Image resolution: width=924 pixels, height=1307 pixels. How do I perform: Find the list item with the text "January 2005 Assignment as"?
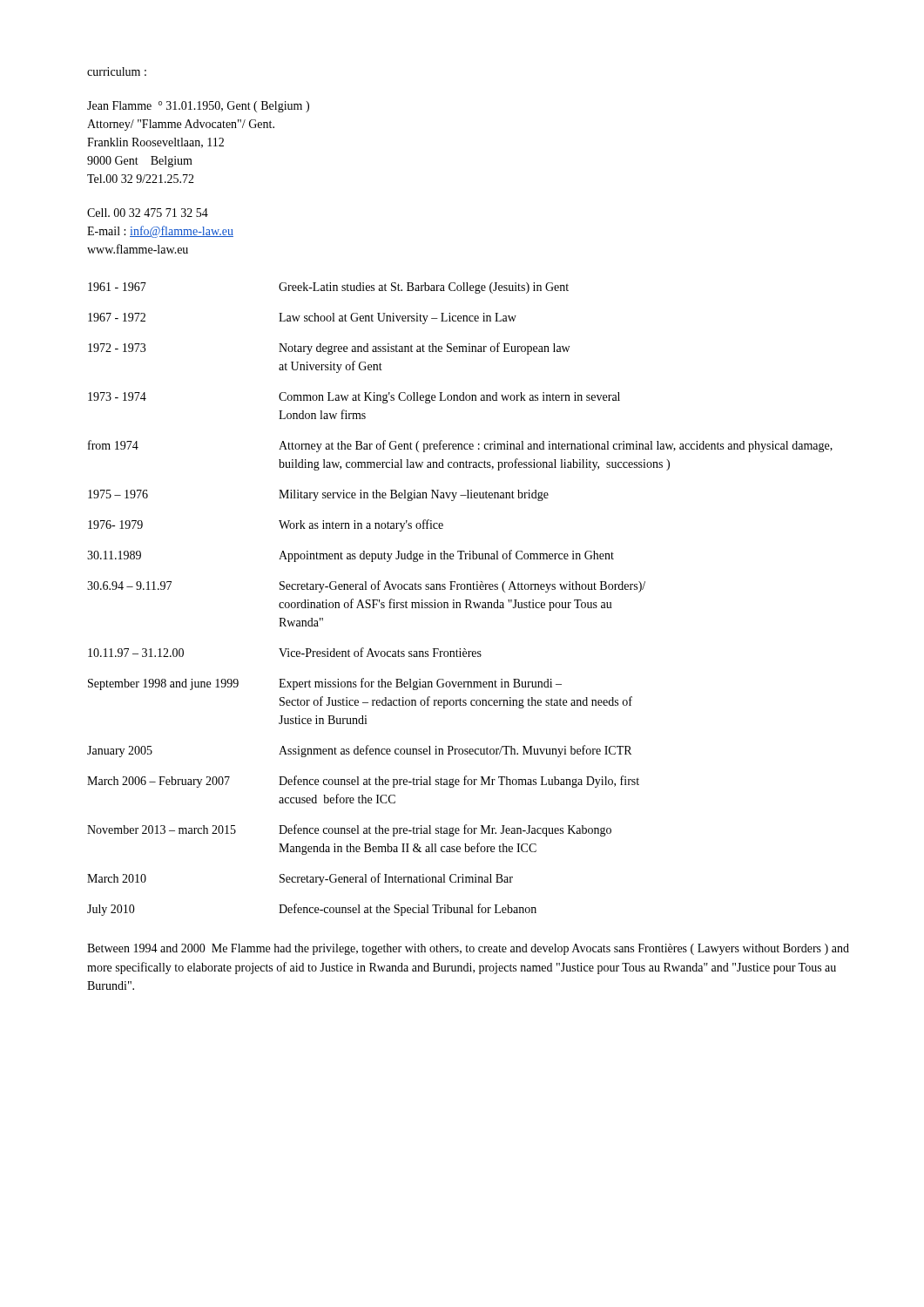coord(471,751)
